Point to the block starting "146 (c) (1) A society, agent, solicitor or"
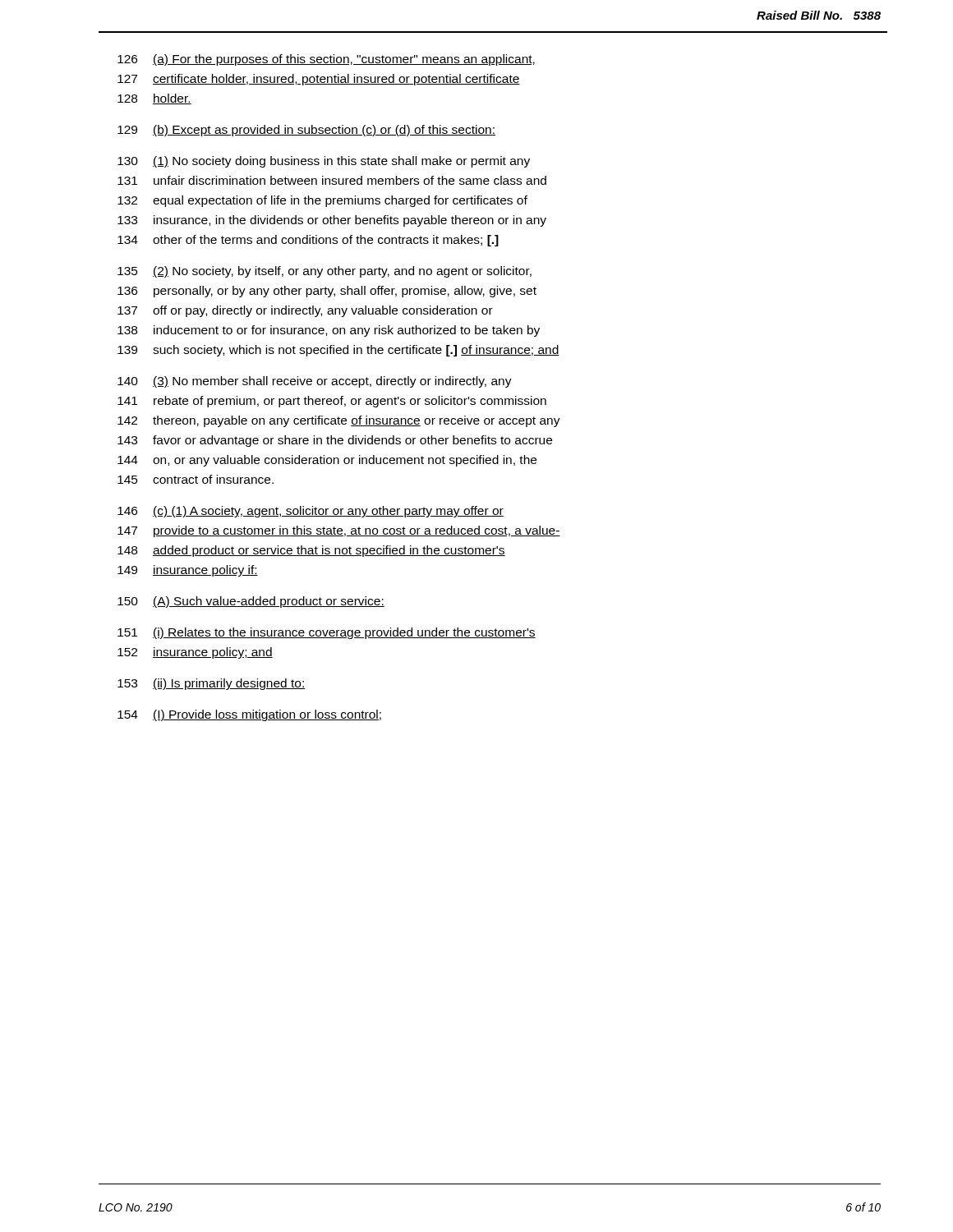Screen dimensions: 1232x953 [490, 541]
